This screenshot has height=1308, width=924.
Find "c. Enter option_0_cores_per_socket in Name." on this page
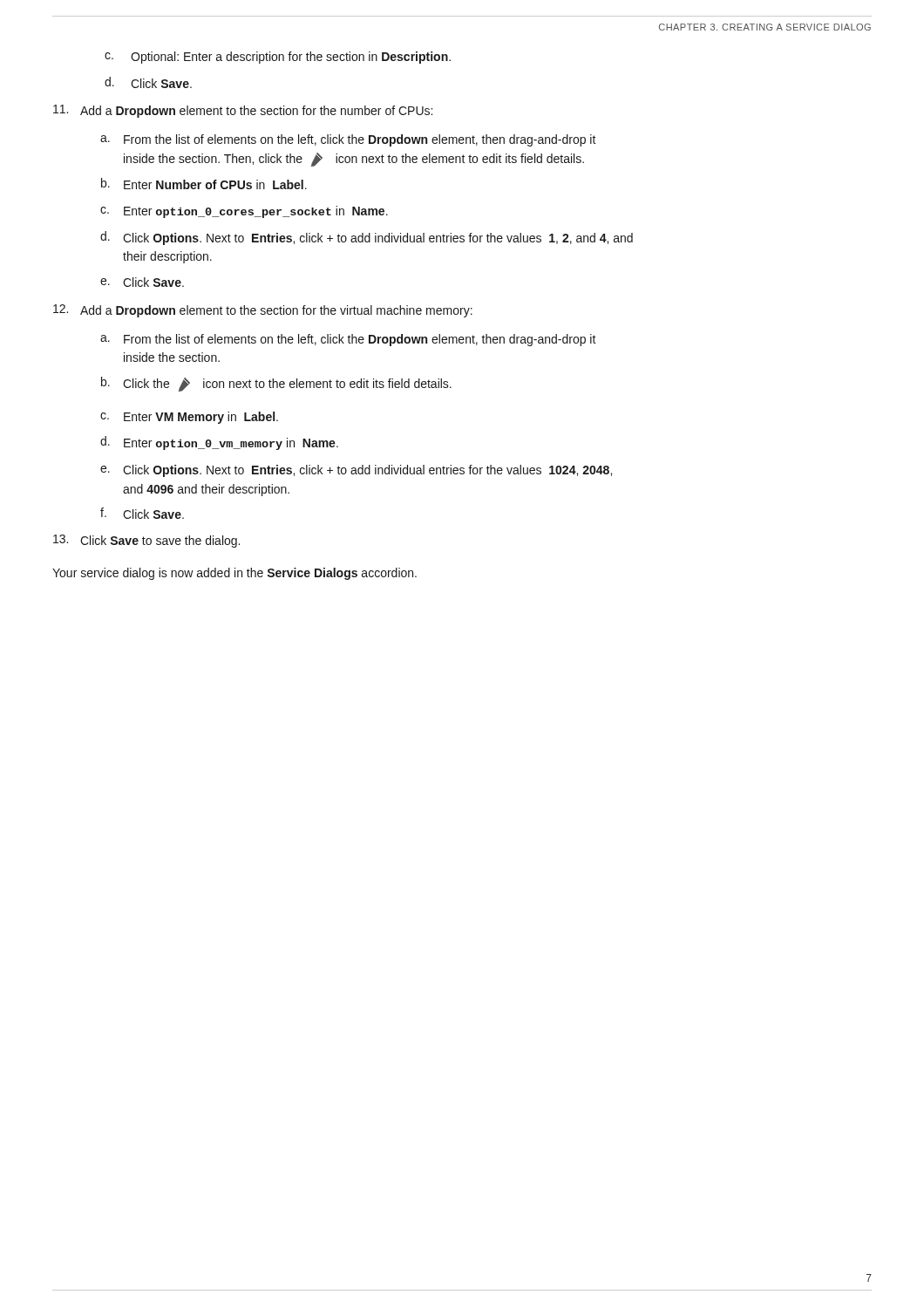[244, 212]
